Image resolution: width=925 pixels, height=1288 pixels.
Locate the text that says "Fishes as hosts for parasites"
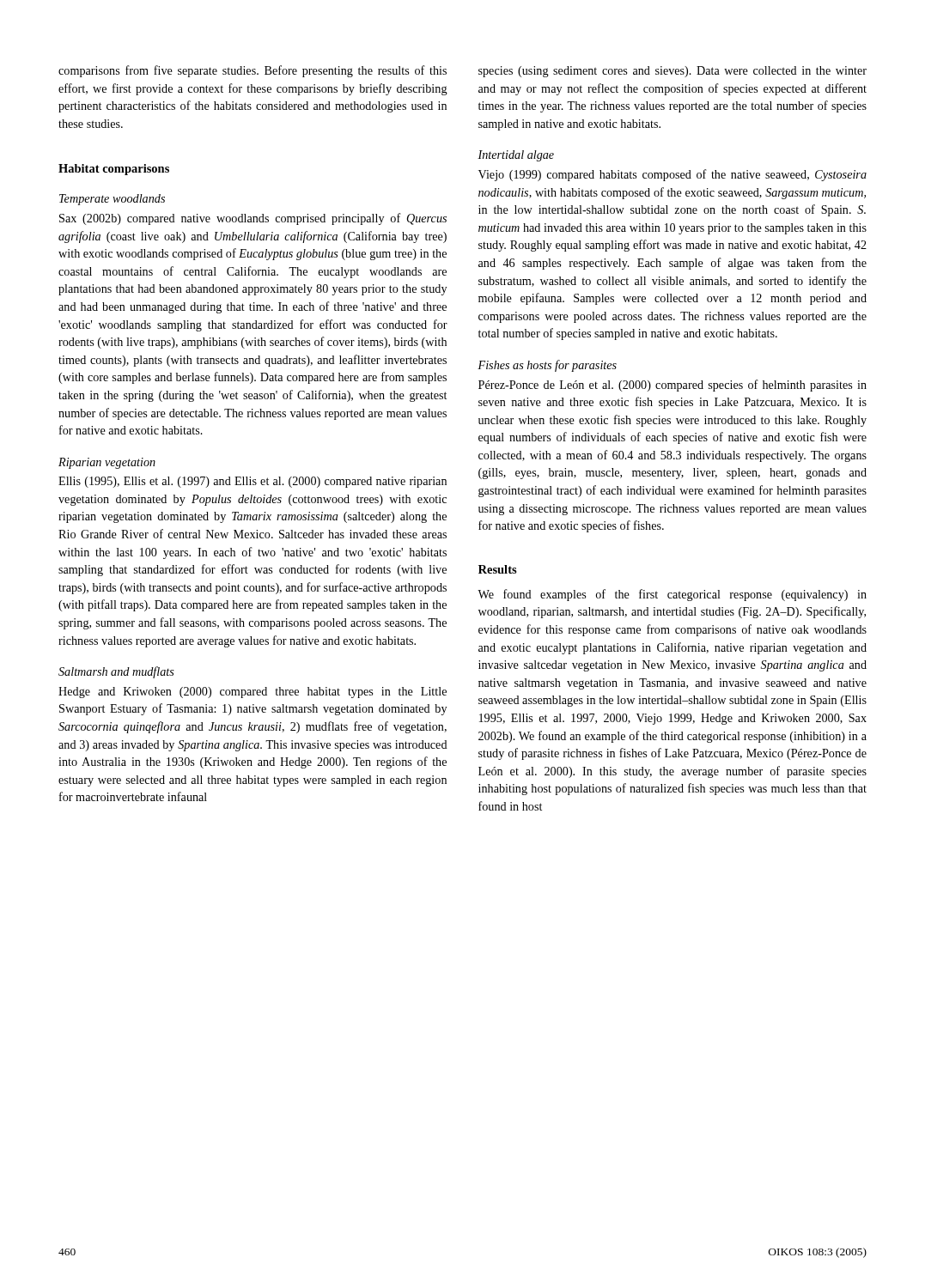coord(547,365)
